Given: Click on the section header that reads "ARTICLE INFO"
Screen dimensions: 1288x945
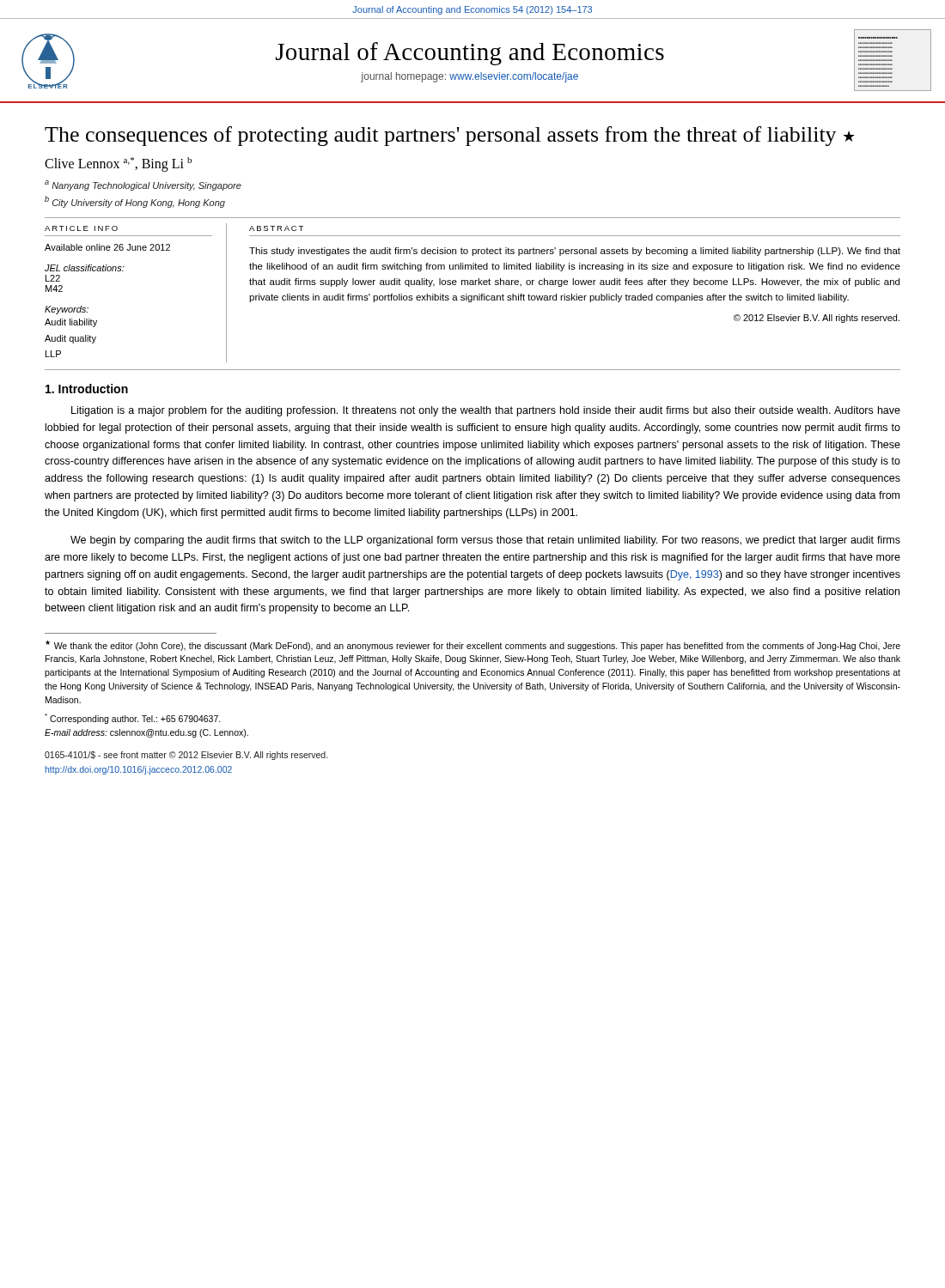Looking at the screenshot, I should point(82,228).
